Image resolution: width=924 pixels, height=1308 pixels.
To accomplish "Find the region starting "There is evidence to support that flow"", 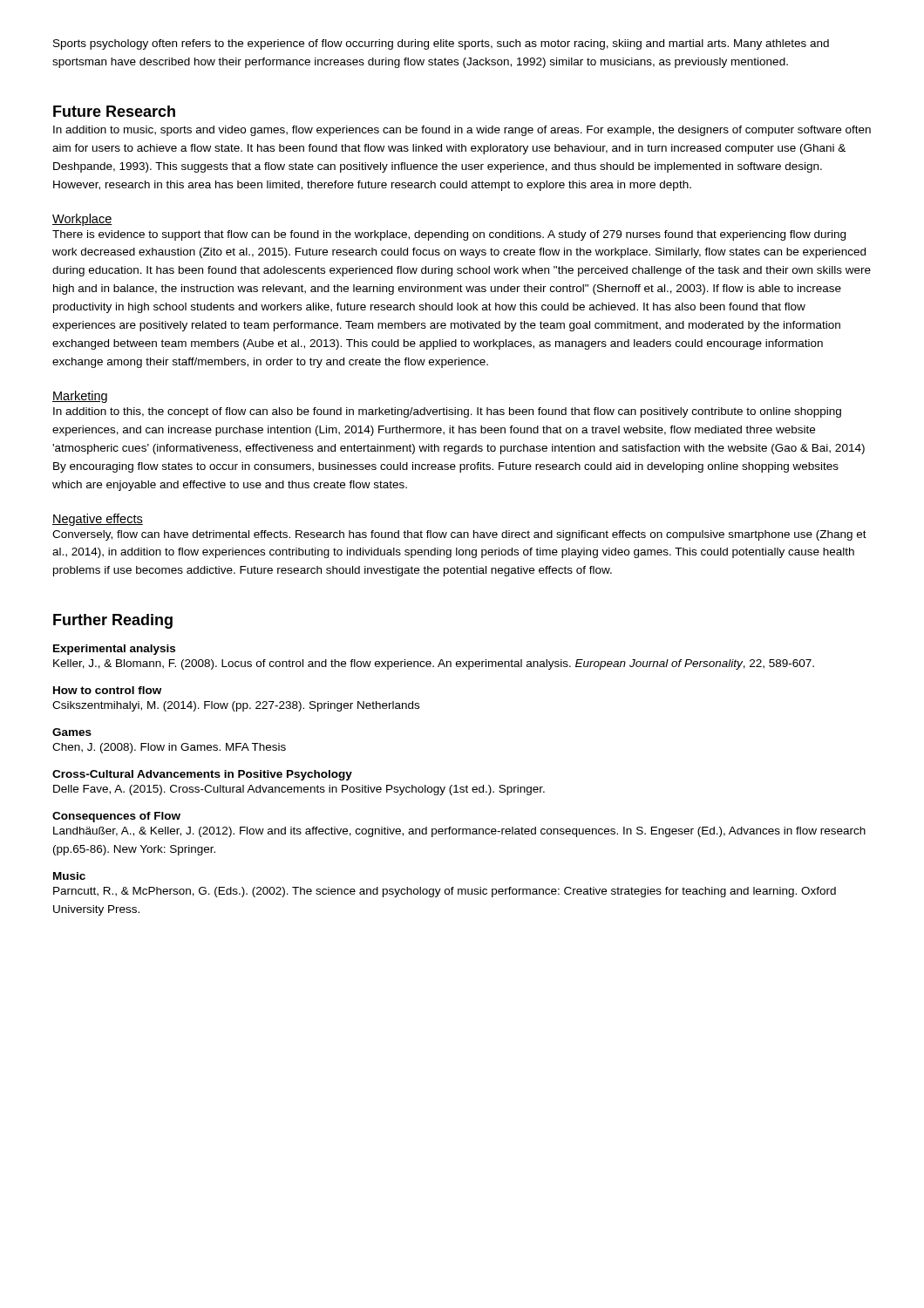I will [x=462, y=298].
